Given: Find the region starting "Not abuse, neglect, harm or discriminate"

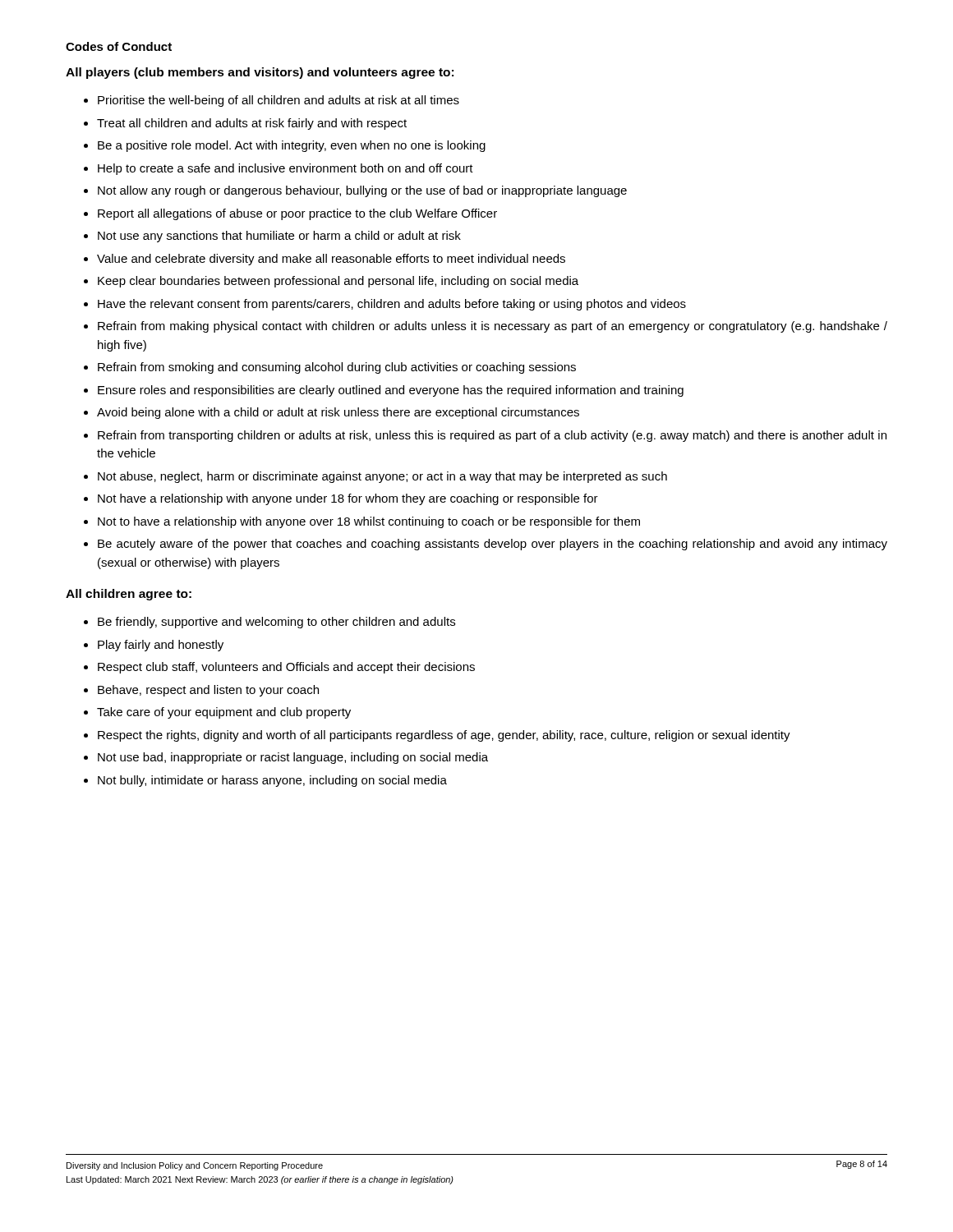Looking at the screenshot, I should pos(382,476).
